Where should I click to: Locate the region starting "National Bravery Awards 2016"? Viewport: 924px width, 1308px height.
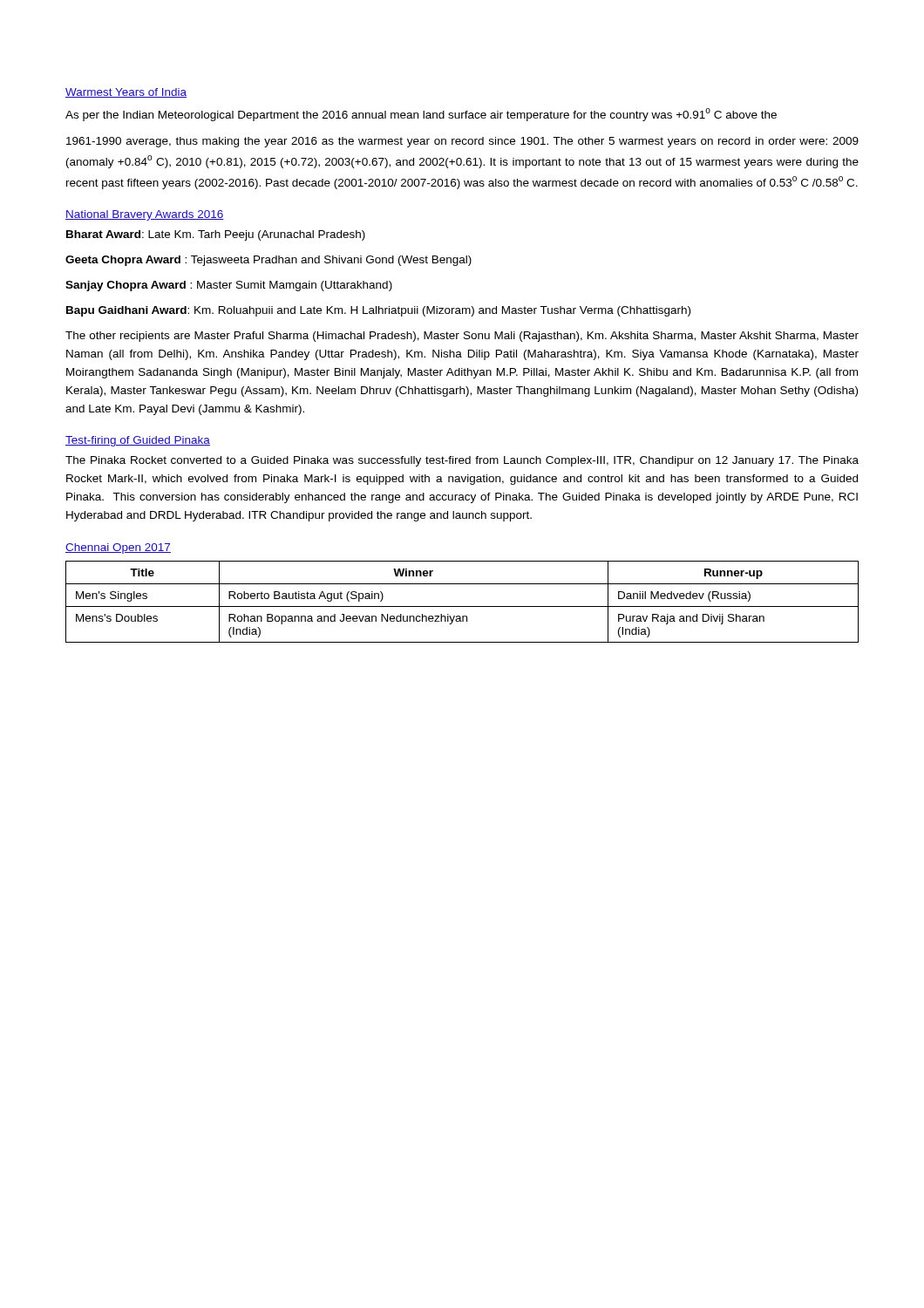click(144, 214)
